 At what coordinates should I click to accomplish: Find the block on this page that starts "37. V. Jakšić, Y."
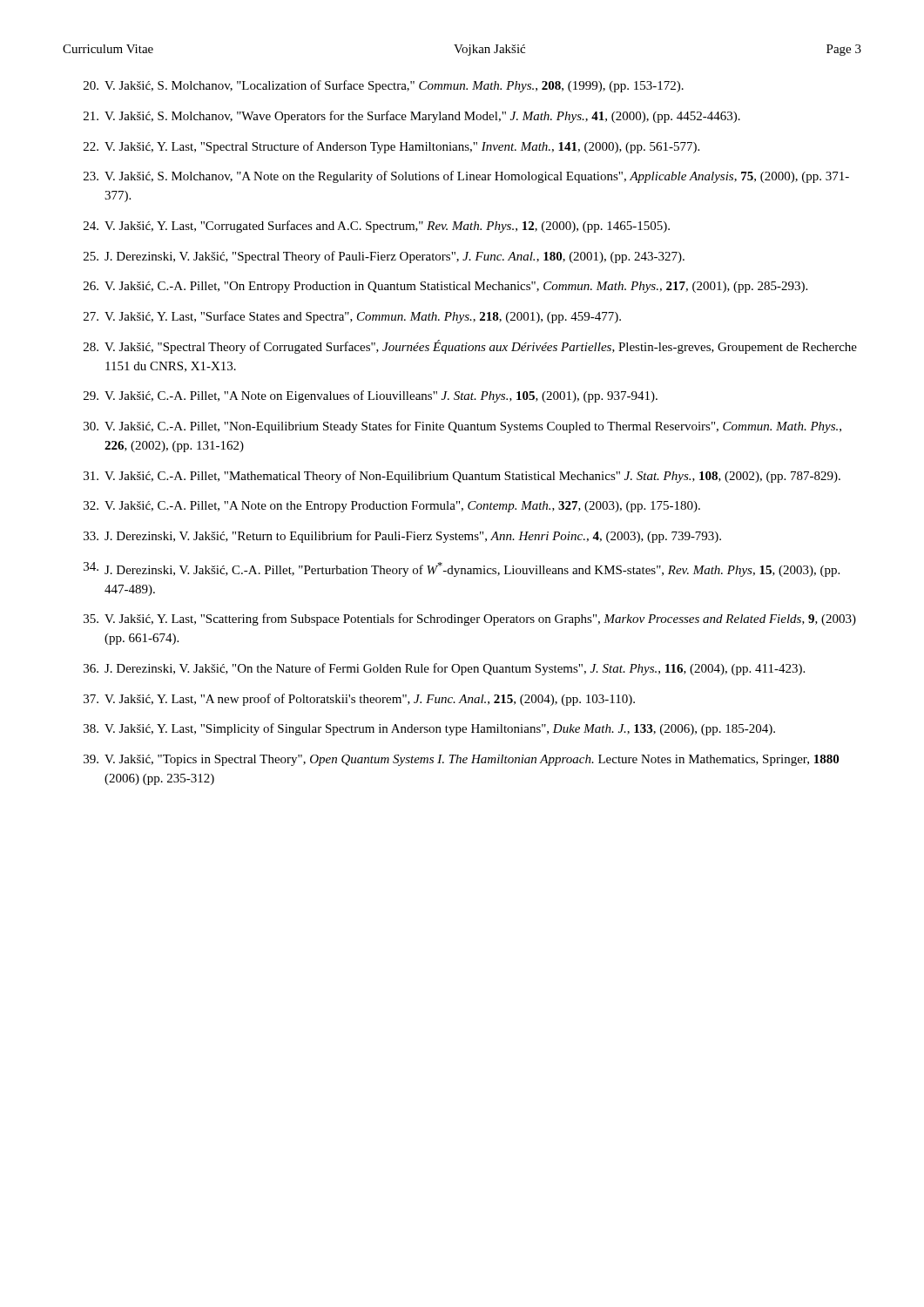(462, 699)
